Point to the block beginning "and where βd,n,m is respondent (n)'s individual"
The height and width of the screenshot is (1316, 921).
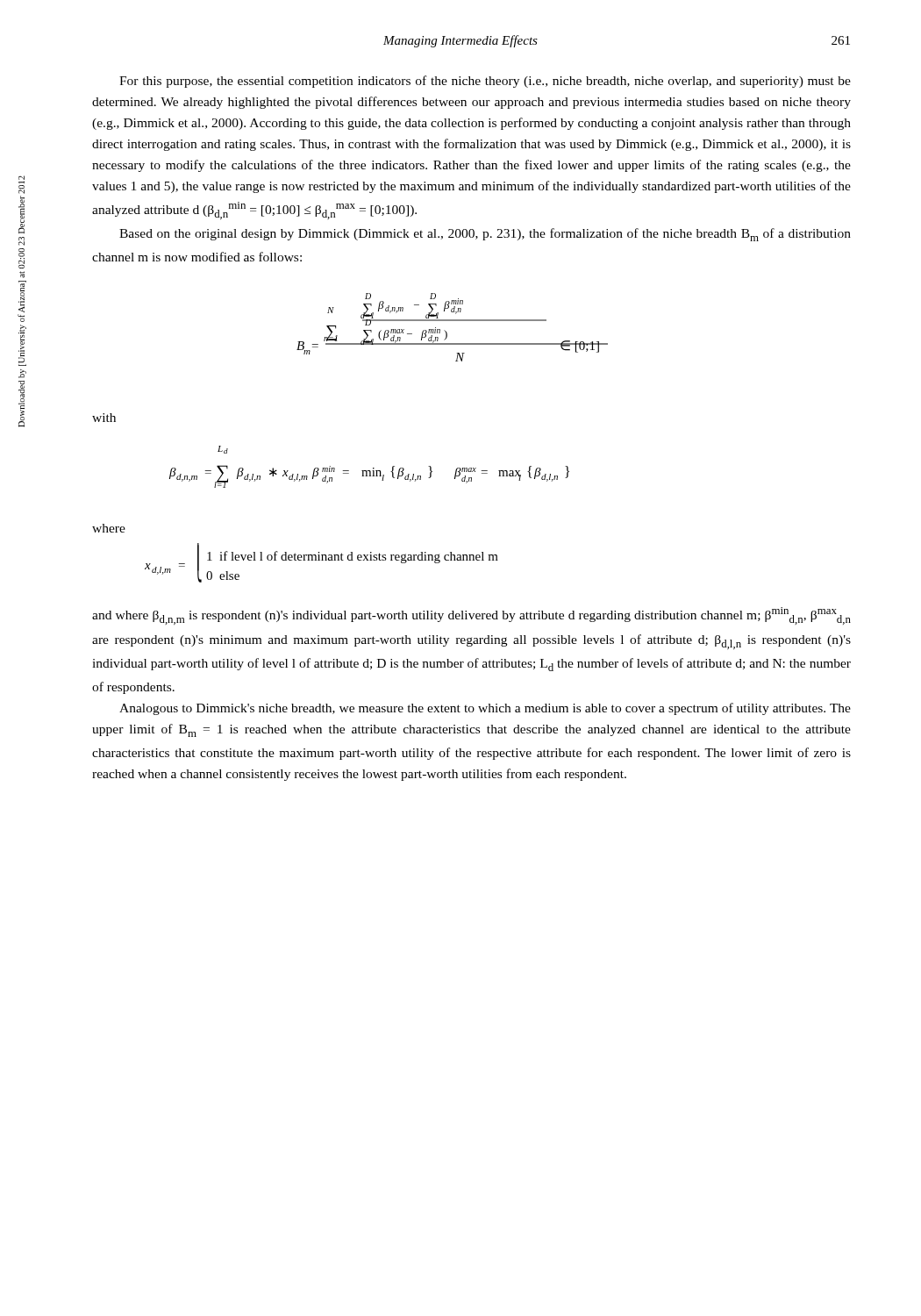pyautogui.click(x=471, y=616)
